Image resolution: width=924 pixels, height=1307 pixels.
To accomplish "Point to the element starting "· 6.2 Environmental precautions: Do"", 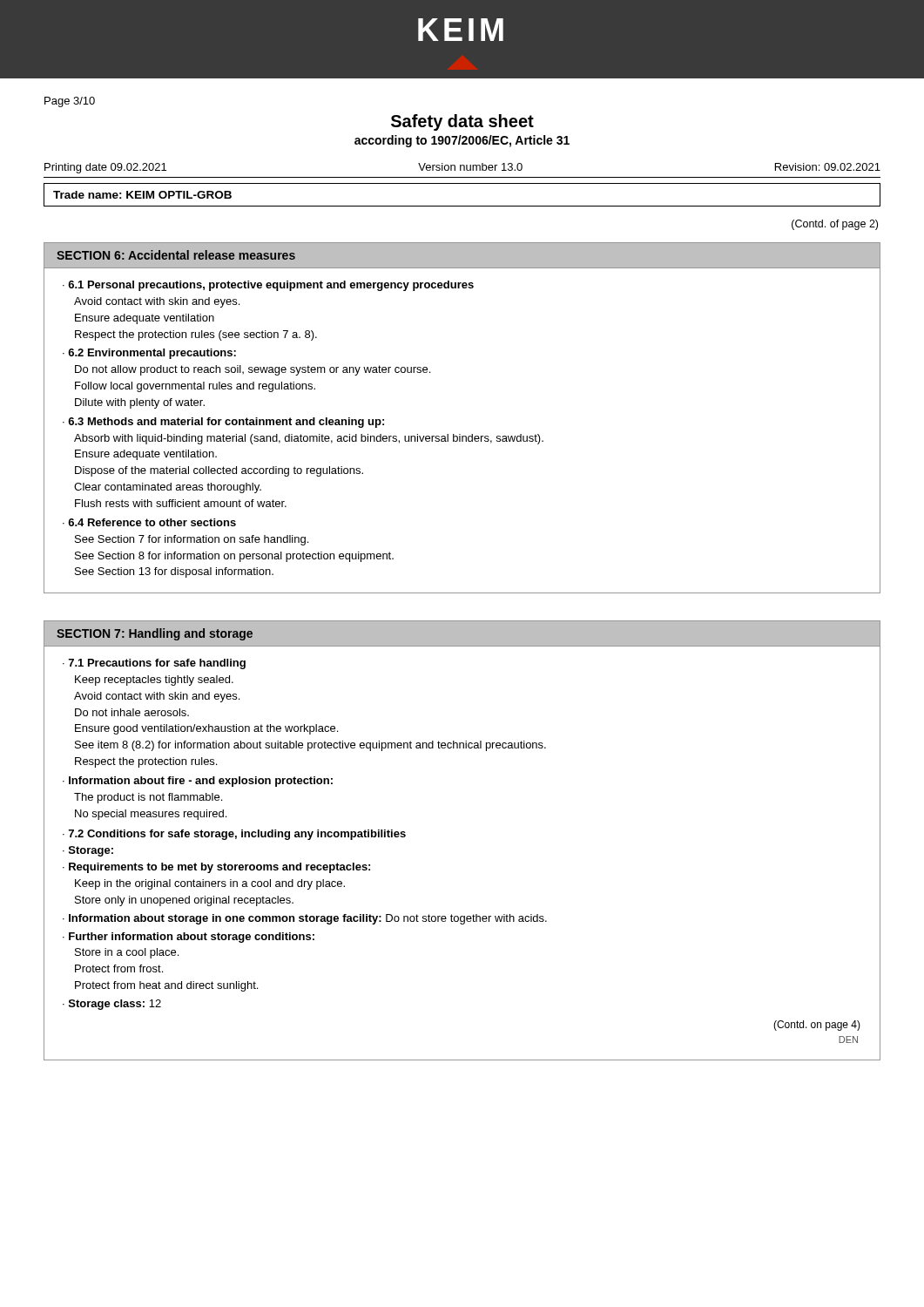I will pos(247,377).
